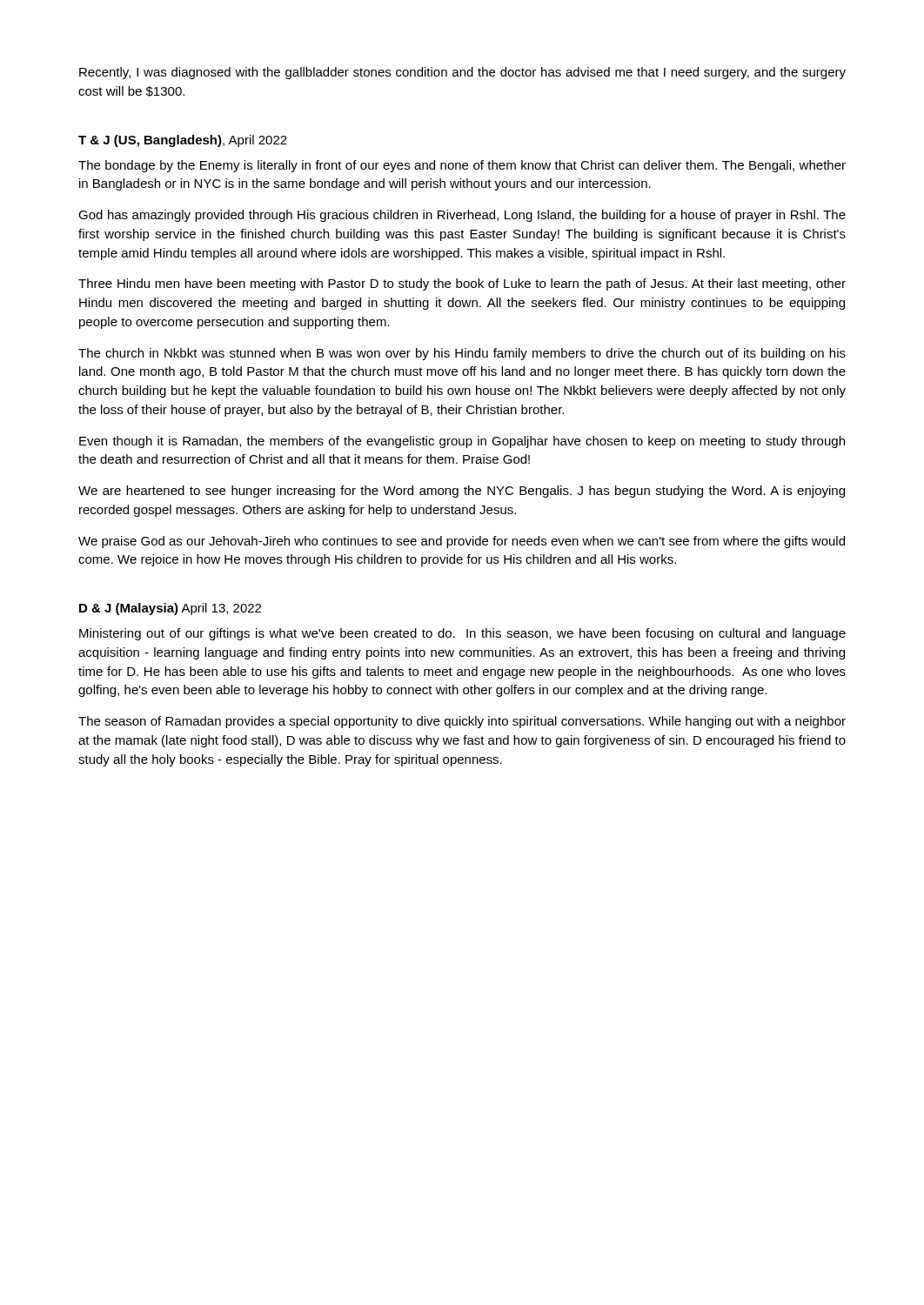Navigate to the element starting "Even though it is Ramadan,"
This screenshot has width=924, height=1305.
[462, 450]
